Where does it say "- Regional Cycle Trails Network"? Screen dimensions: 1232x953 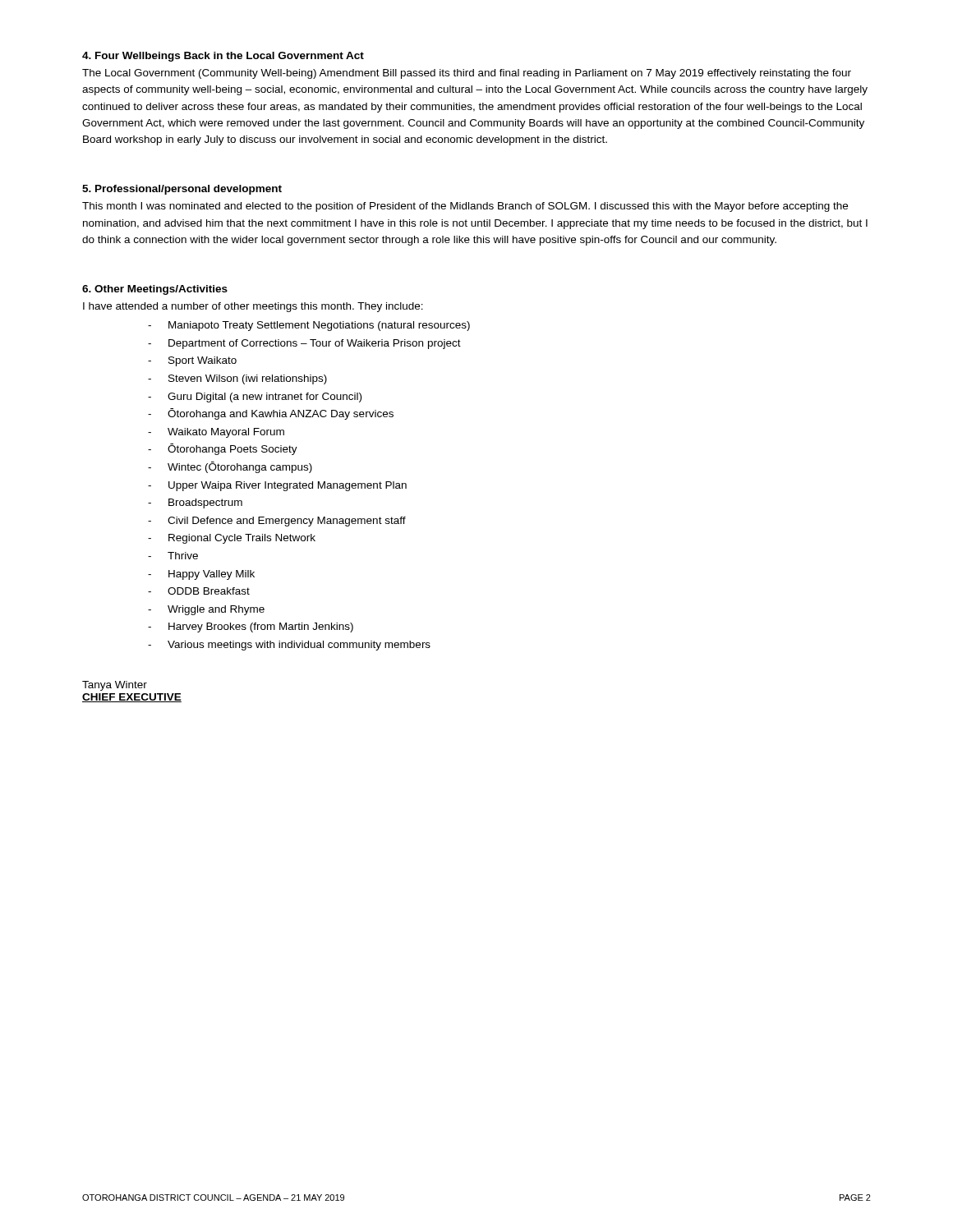(x=232, y=538)
